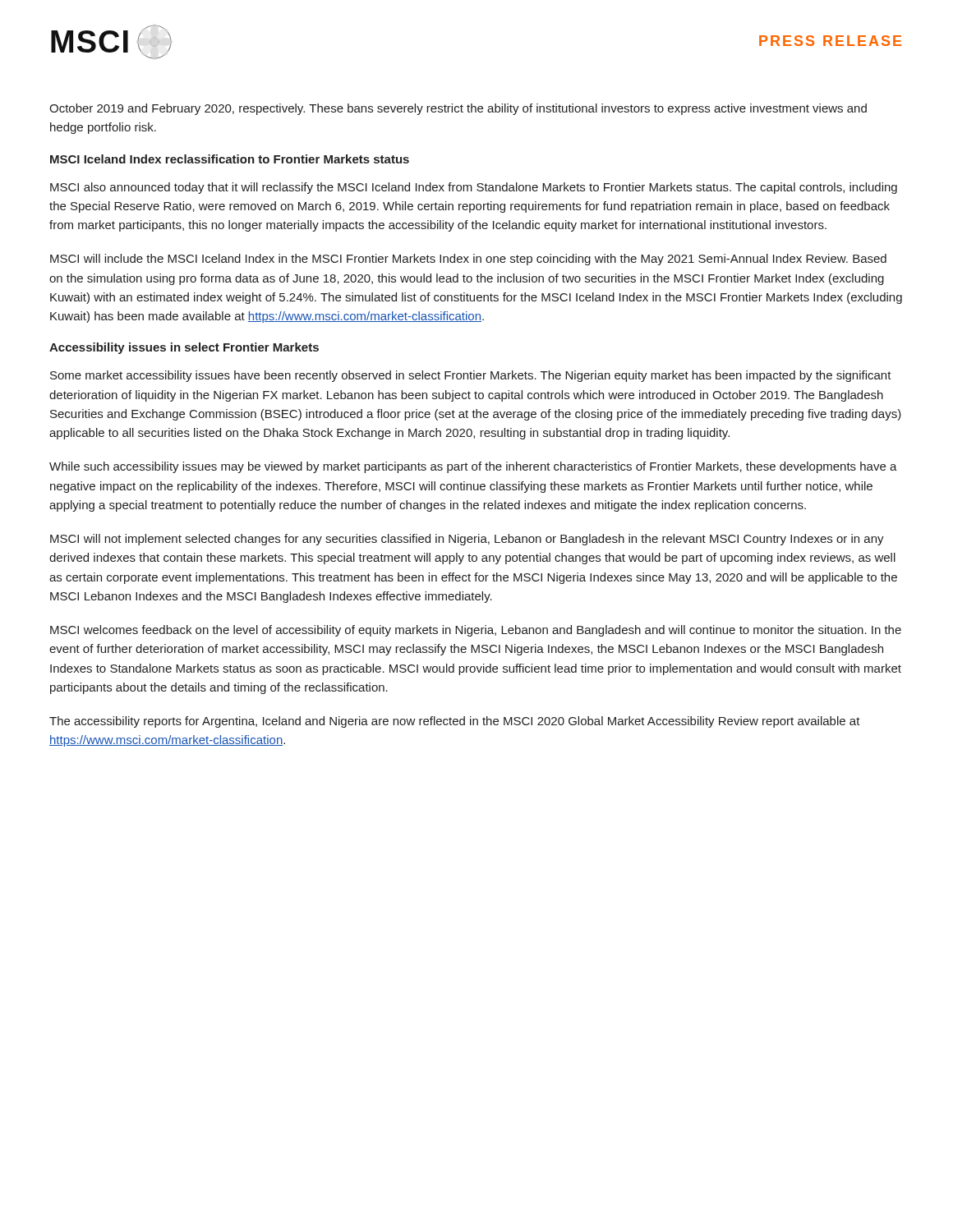Click on the text starting "MSCI also announced today that it will"

[473, 206]
